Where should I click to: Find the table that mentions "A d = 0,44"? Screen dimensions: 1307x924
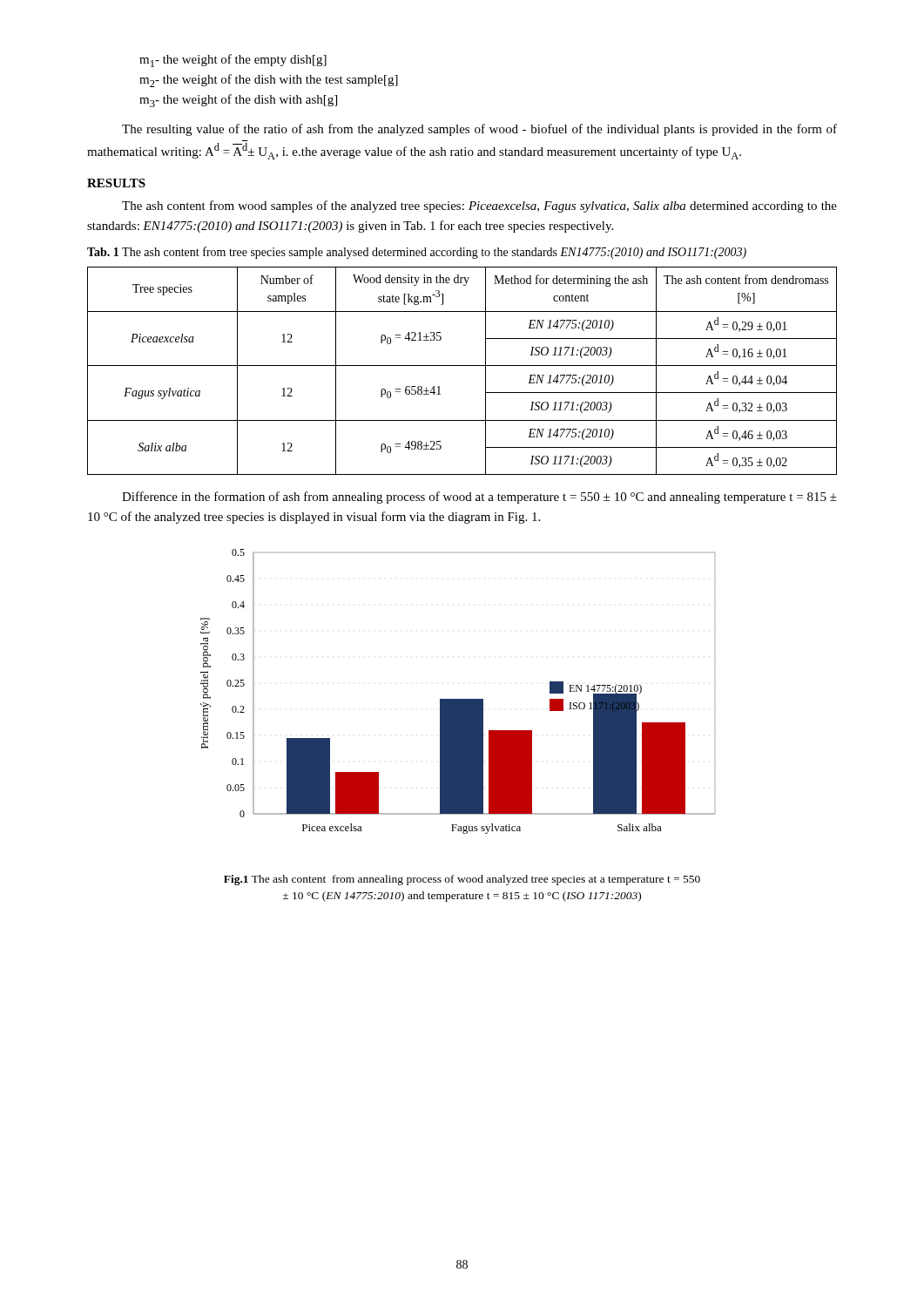462,371
